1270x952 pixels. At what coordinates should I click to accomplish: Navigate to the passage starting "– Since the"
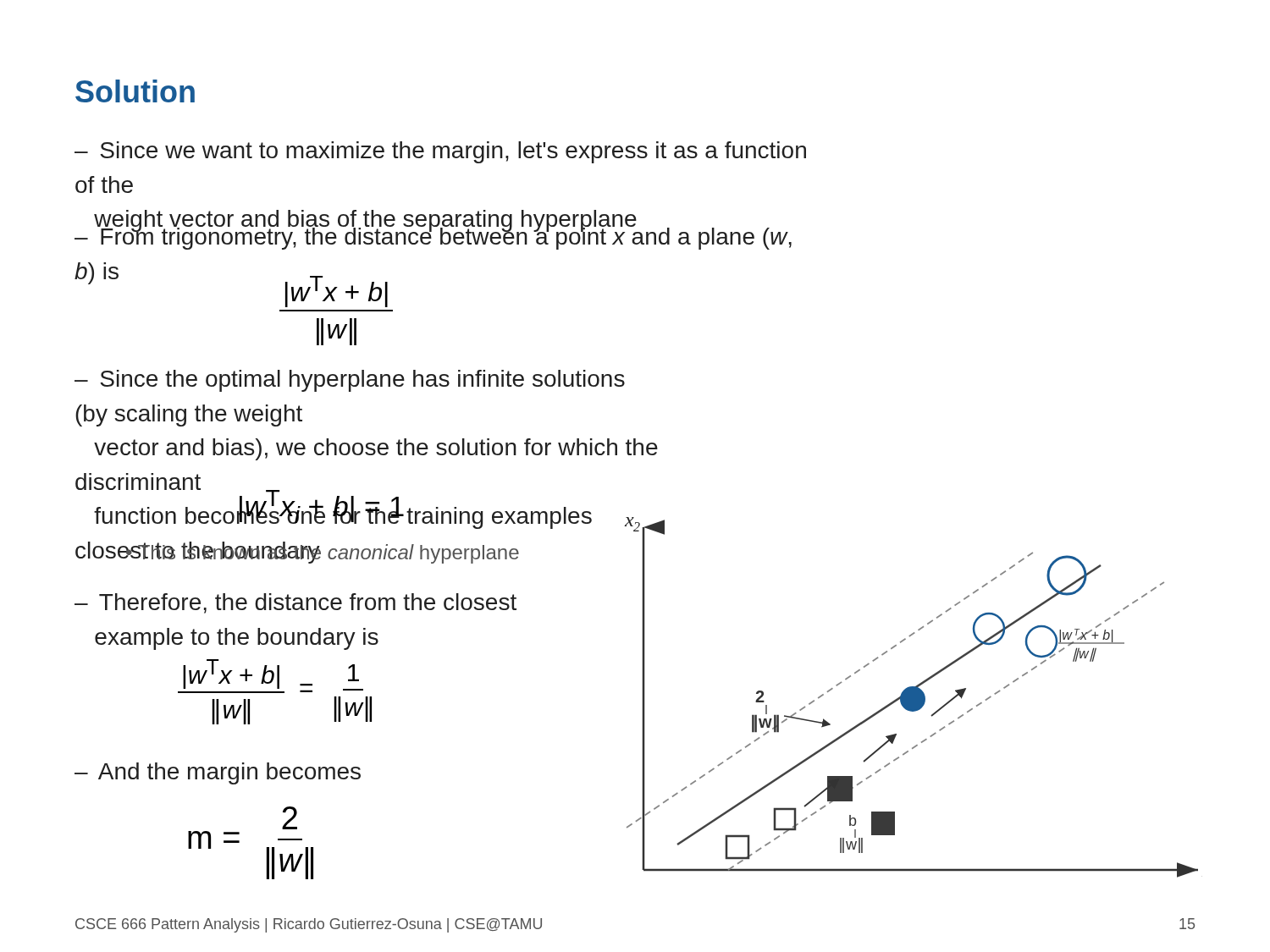click(x=366, y=463)
